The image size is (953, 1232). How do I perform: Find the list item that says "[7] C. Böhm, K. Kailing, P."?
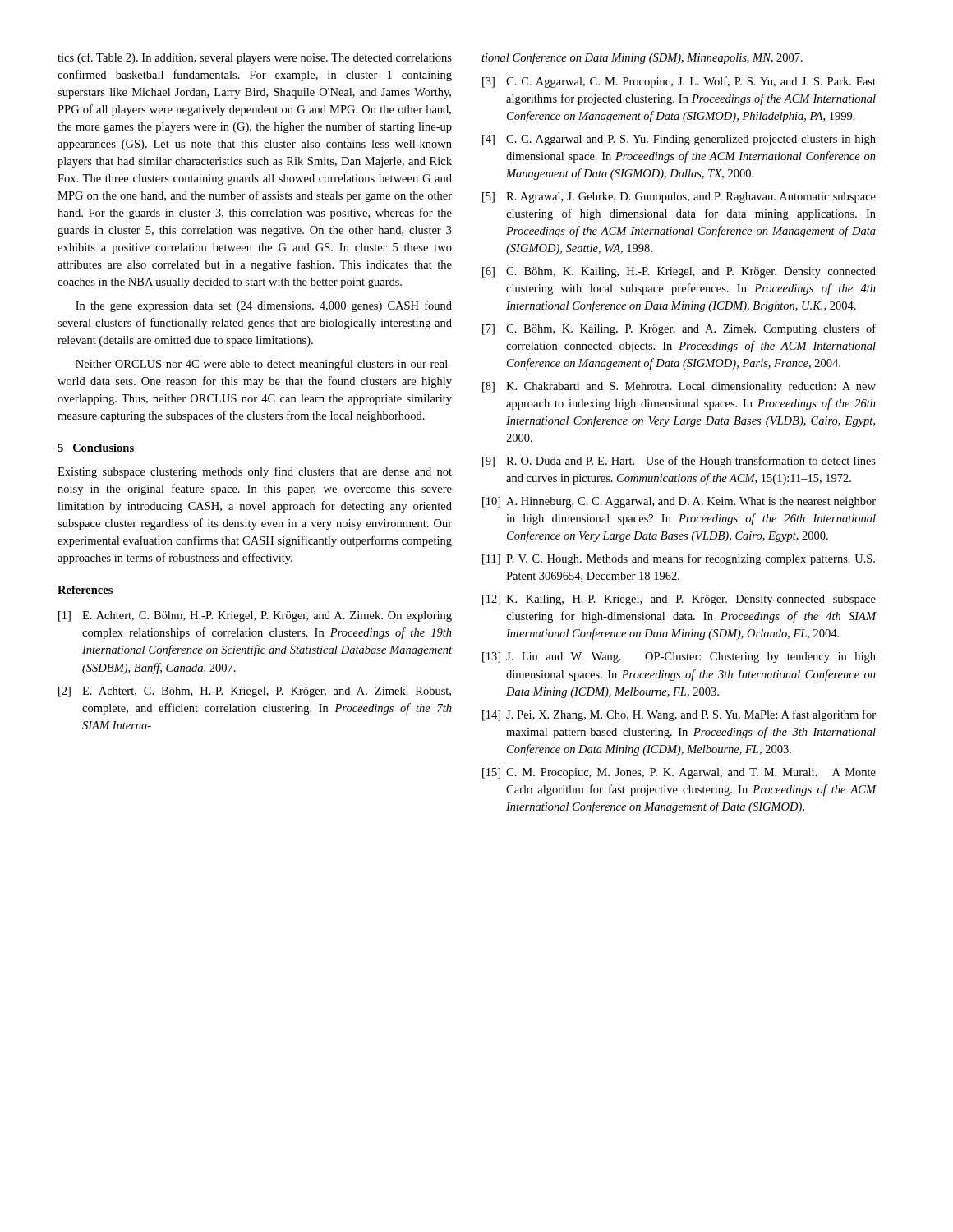tap(679, 346)
